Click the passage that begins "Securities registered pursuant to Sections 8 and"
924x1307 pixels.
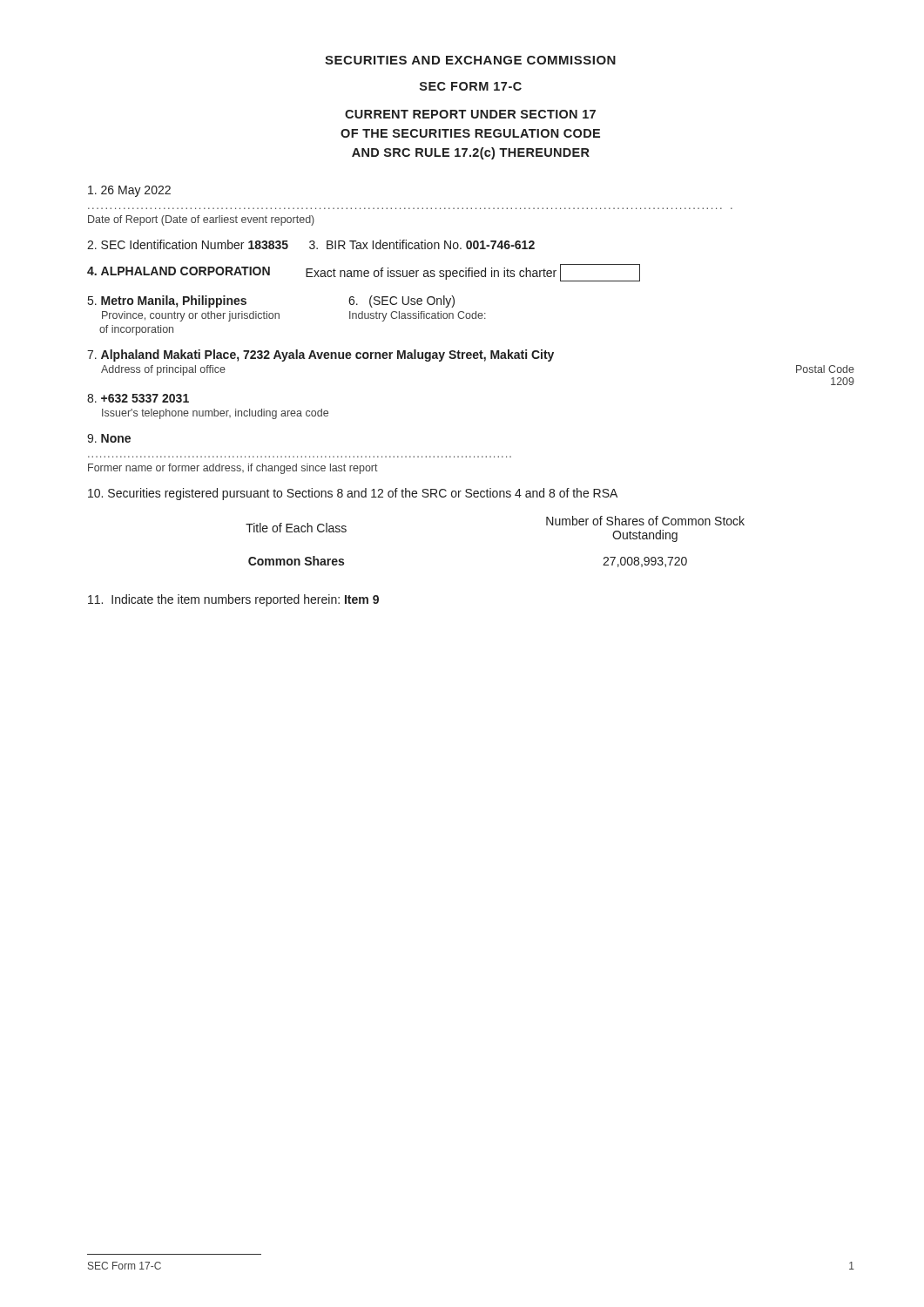click(x=352, y=493)
